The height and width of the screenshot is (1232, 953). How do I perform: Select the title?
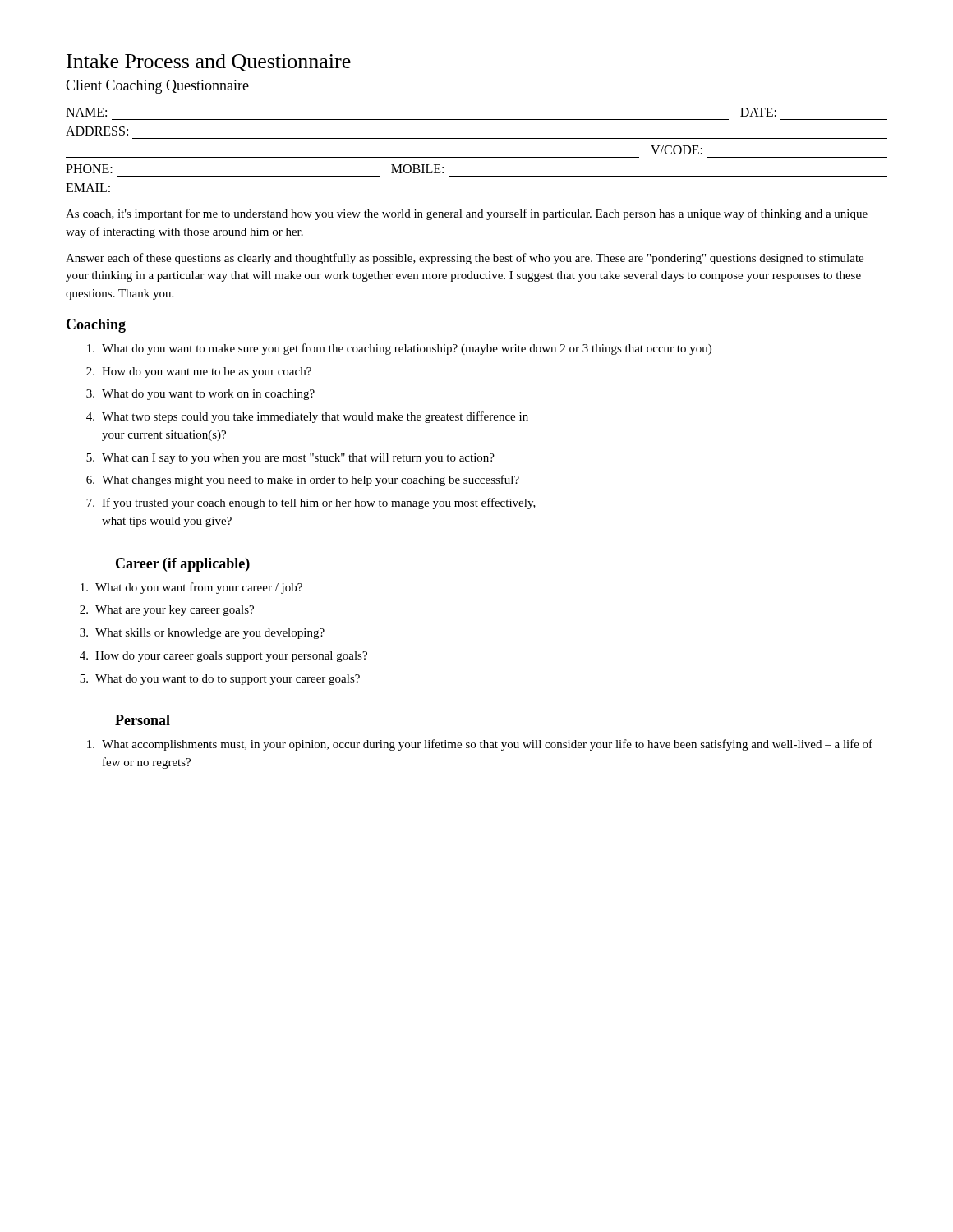[476, 62]
